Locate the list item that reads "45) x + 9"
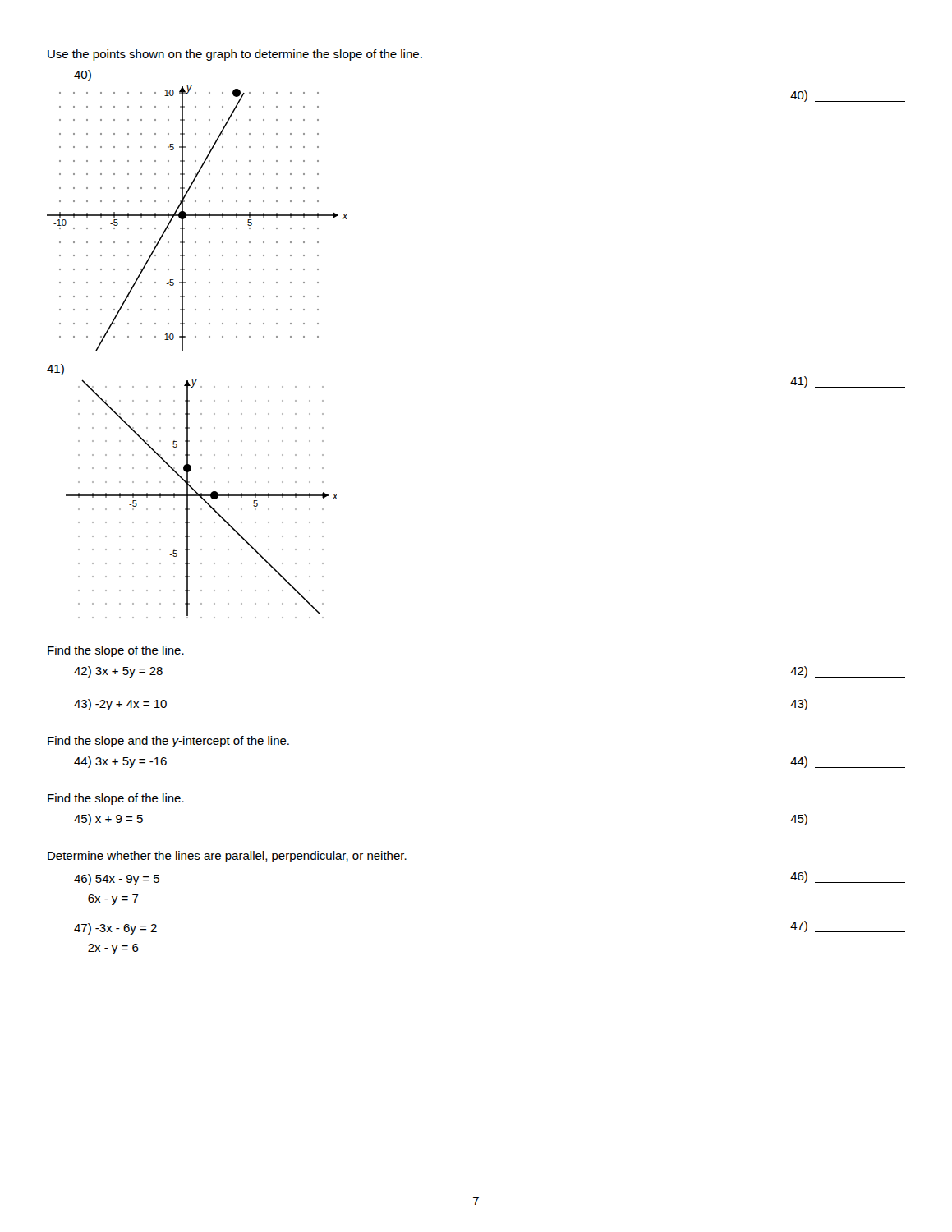The width and height of the screenshot is (952, 1232). click(x=109, y=818)
